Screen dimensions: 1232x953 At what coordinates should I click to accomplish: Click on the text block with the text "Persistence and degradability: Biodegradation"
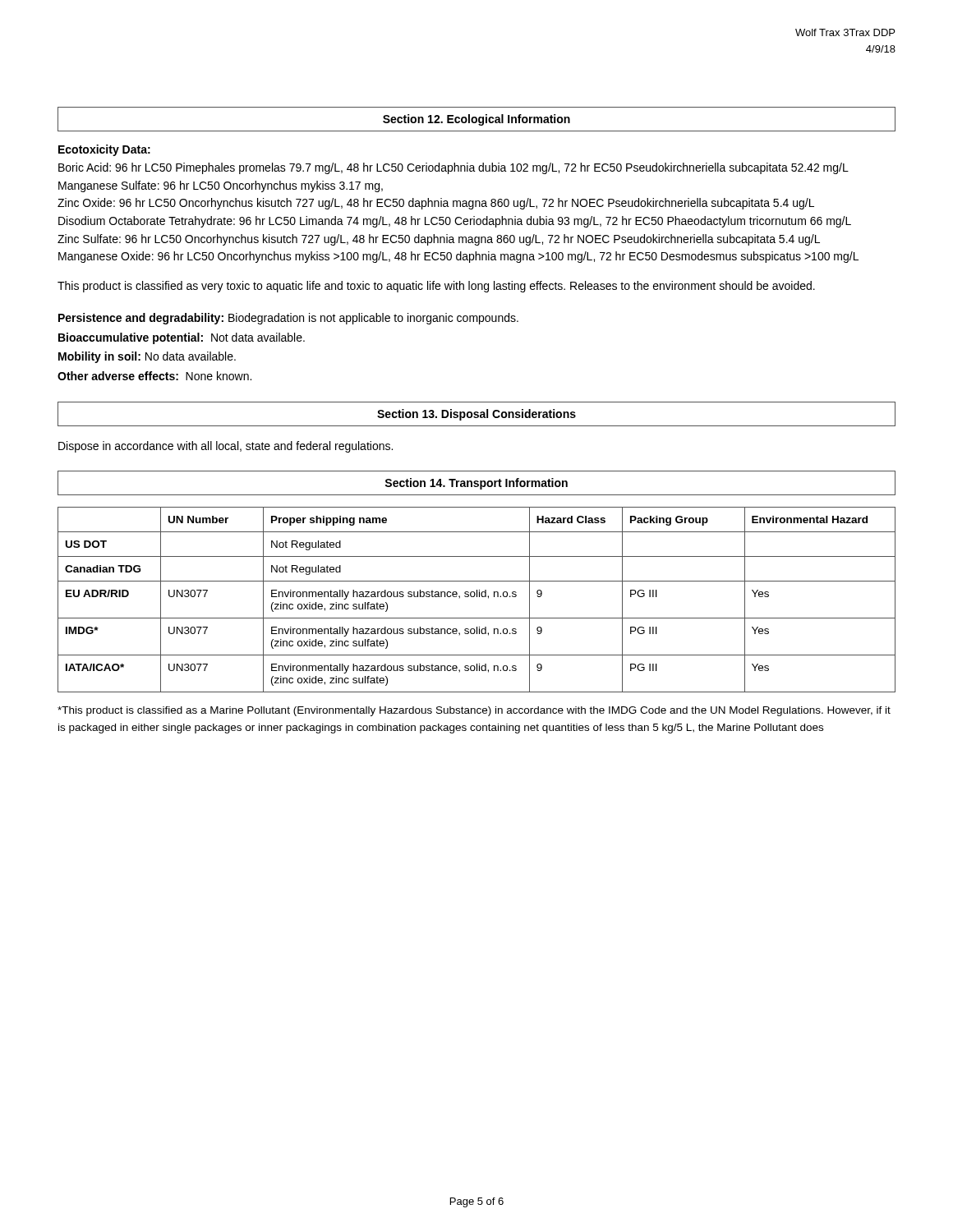pos(288,347)
